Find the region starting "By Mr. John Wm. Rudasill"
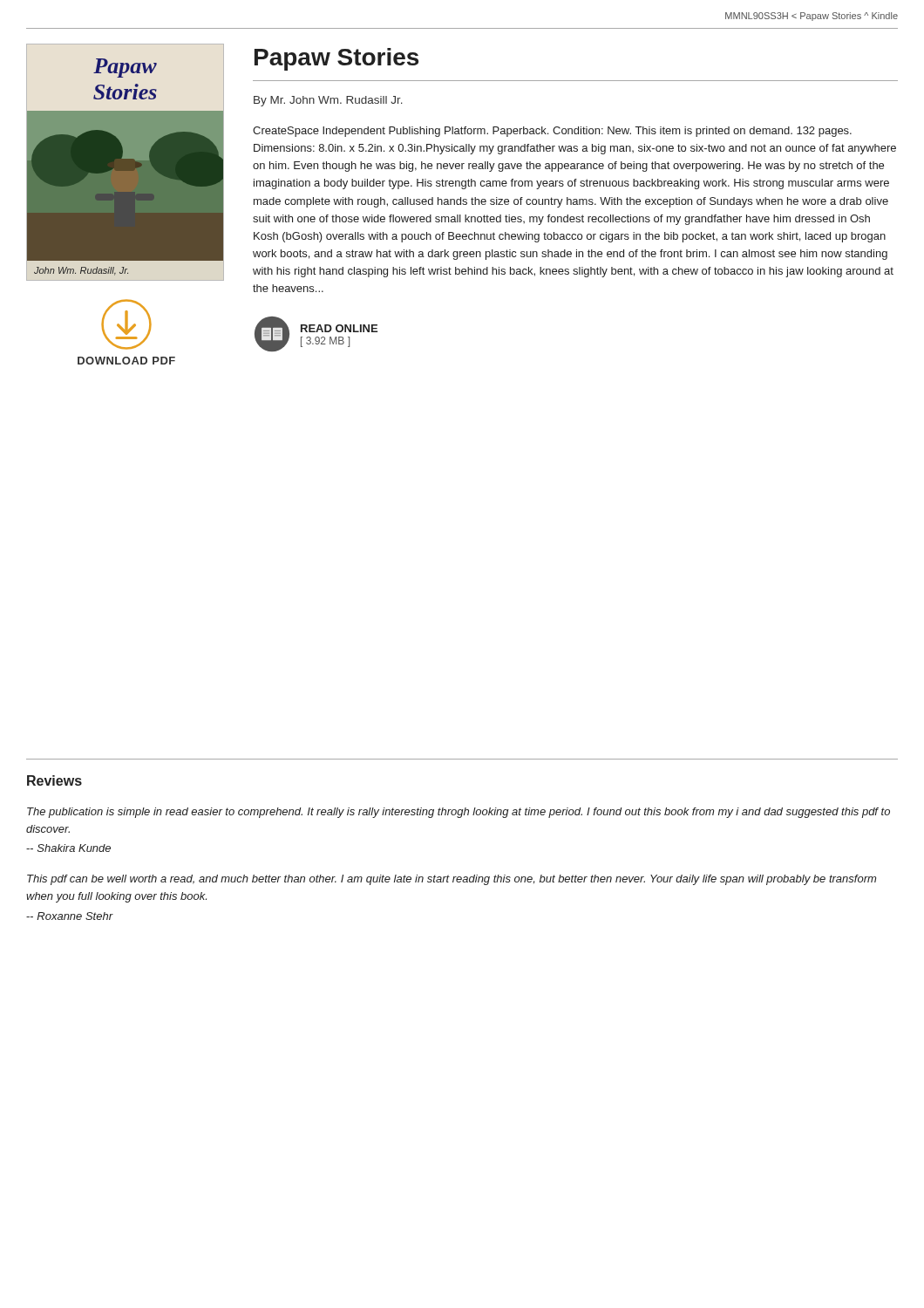This screenshot has width=924, height=1308. pyautogui.click(x=328, y=100)
